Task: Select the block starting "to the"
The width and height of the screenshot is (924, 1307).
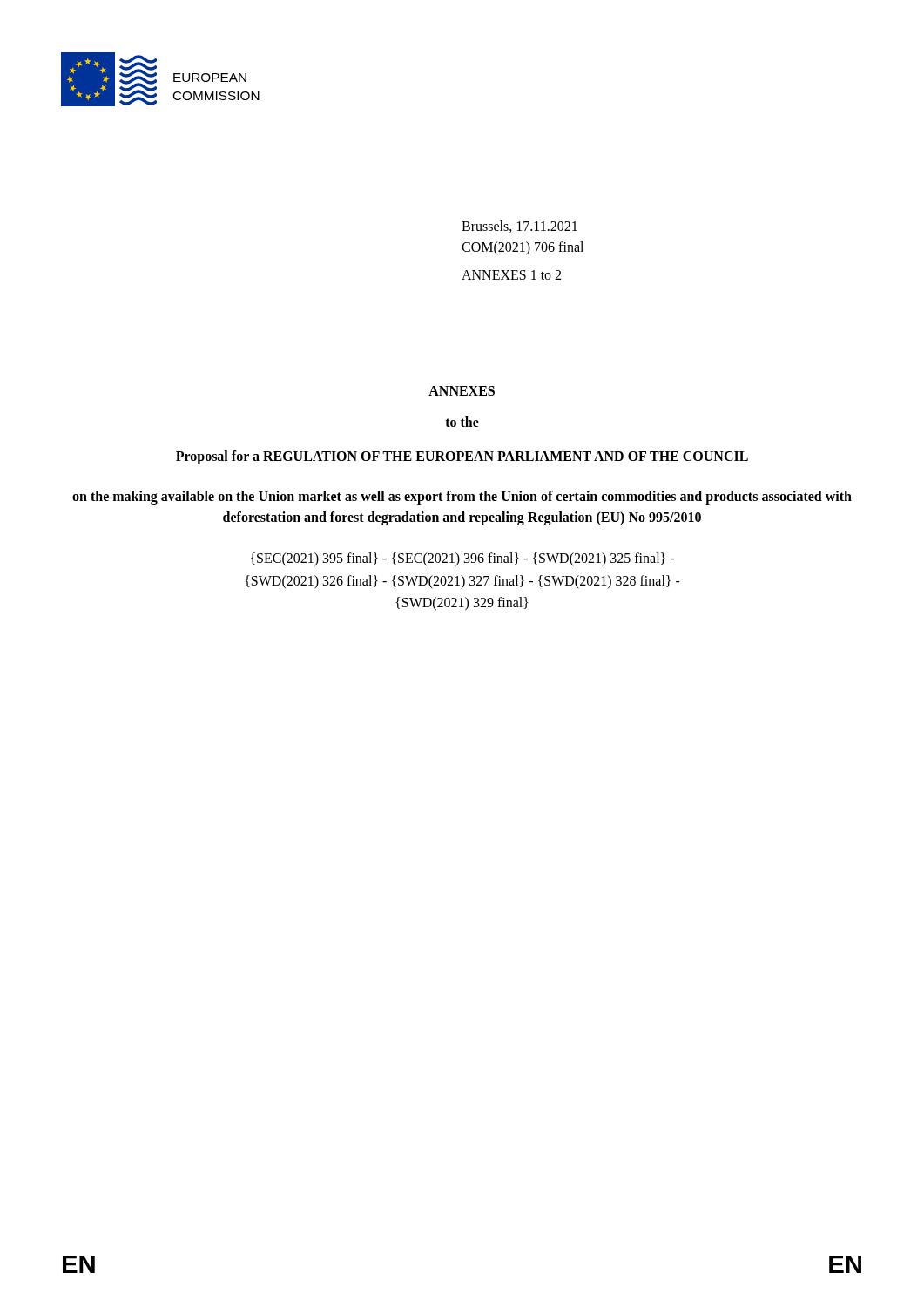Action: (x=462, y=422)
